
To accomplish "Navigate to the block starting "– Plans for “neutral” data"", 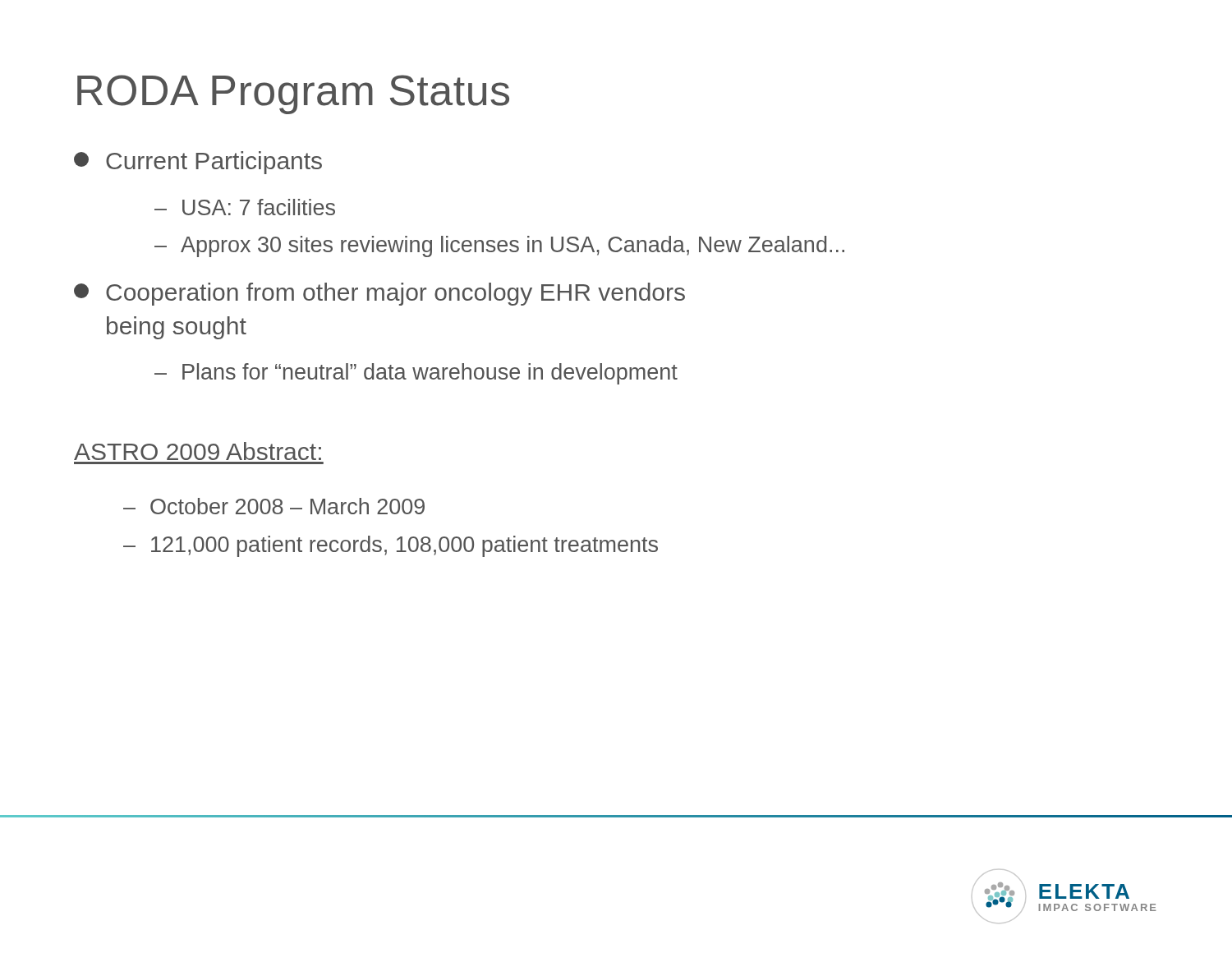I will [416, 373].
